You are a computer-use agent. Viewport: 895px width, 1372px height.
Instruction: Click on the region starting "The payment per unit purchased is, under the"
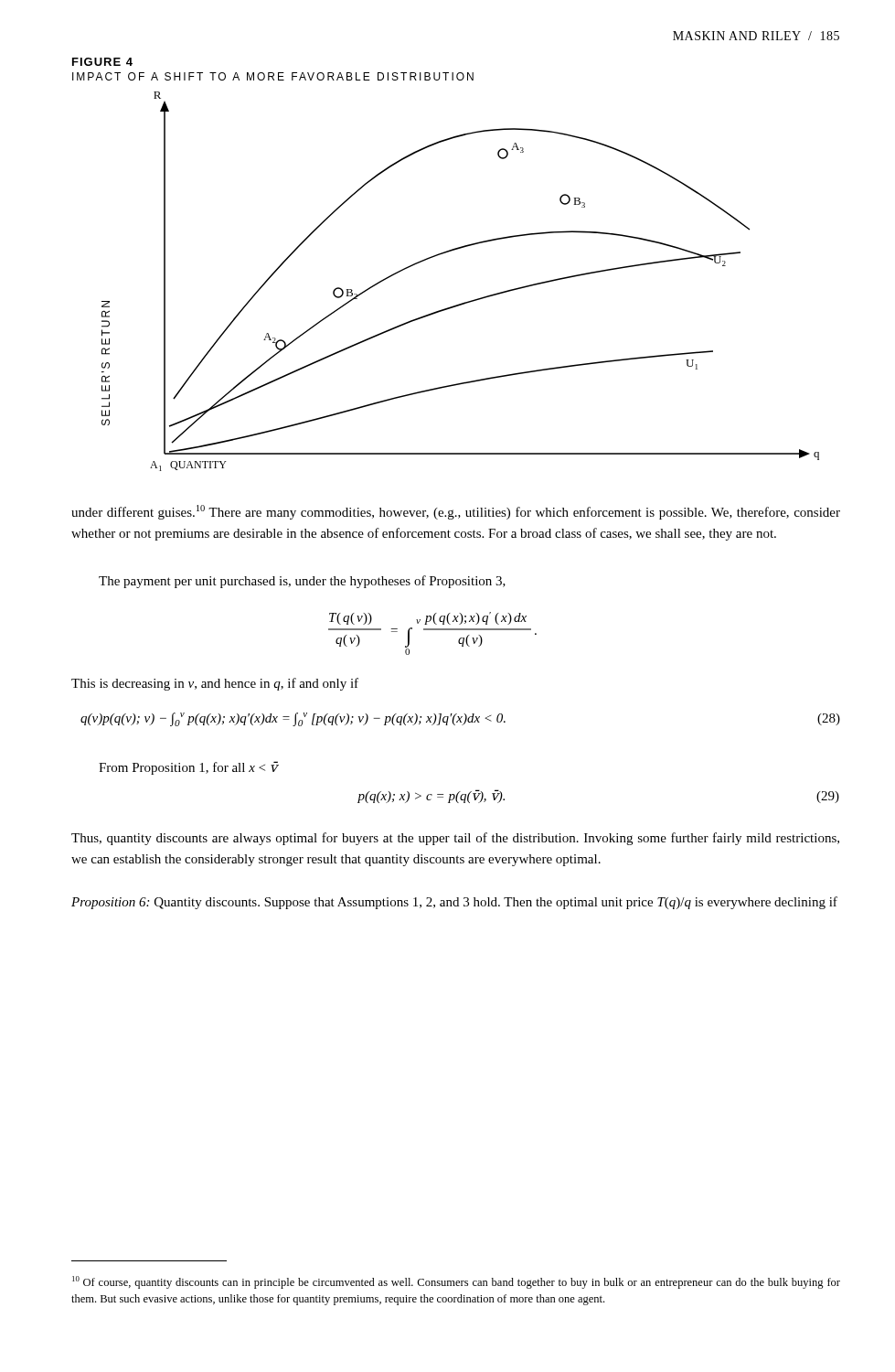tap(302, 581)
